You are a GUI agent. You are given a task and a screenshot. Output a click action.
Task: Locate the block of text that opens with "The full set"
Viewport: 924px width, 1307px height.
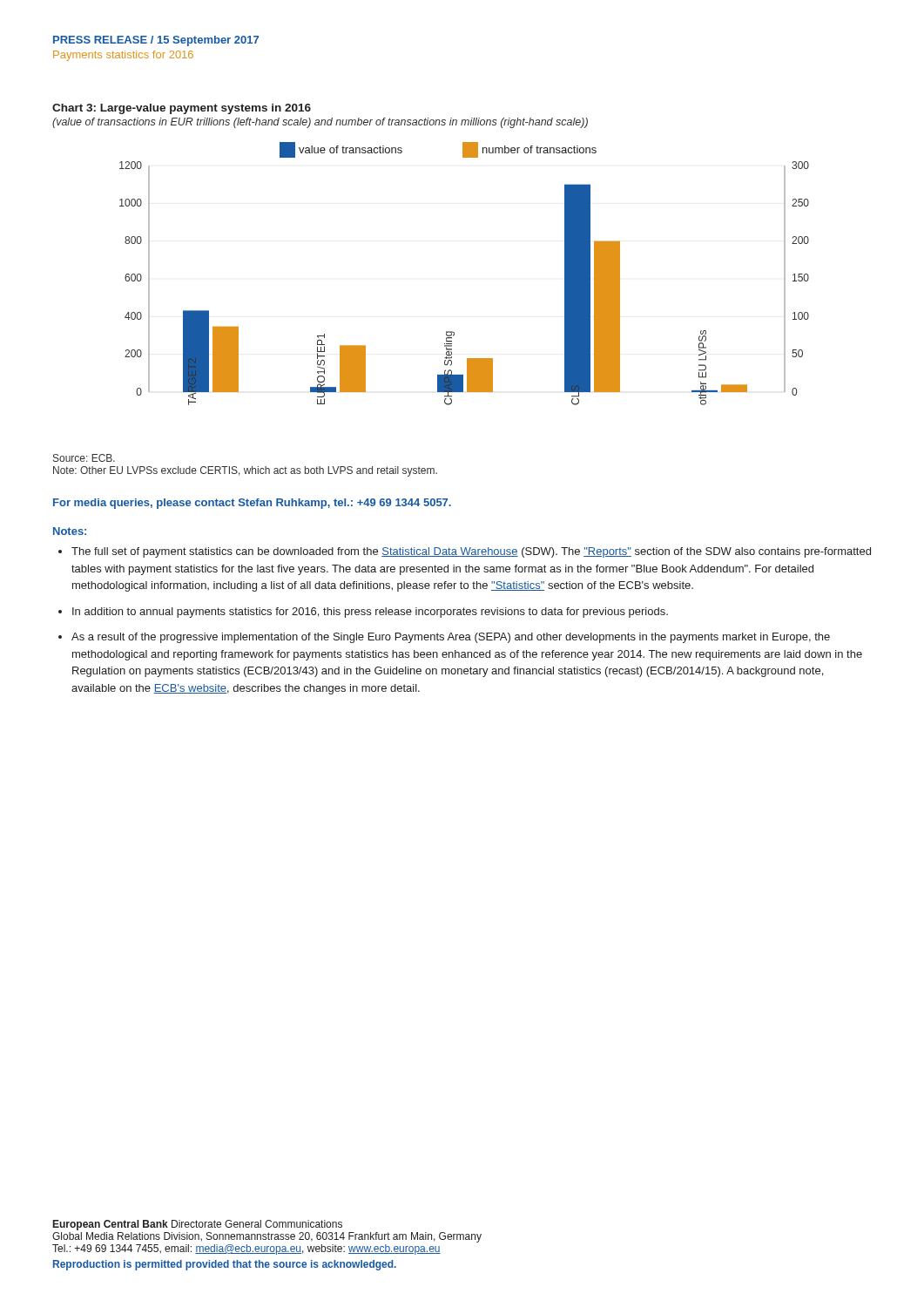tap(472, 568)
